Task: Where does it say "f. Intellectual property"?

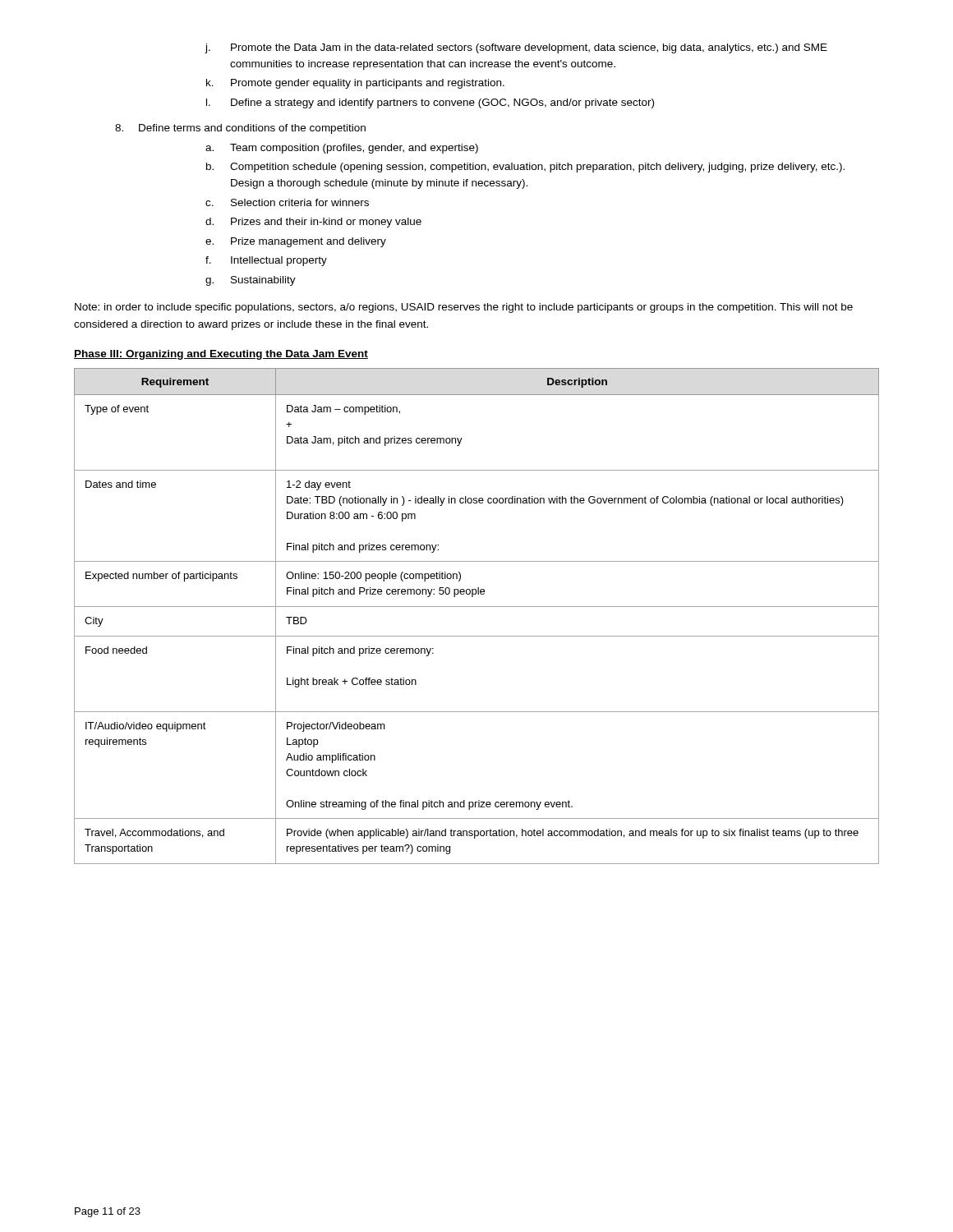Action: [x=266, y=261]
